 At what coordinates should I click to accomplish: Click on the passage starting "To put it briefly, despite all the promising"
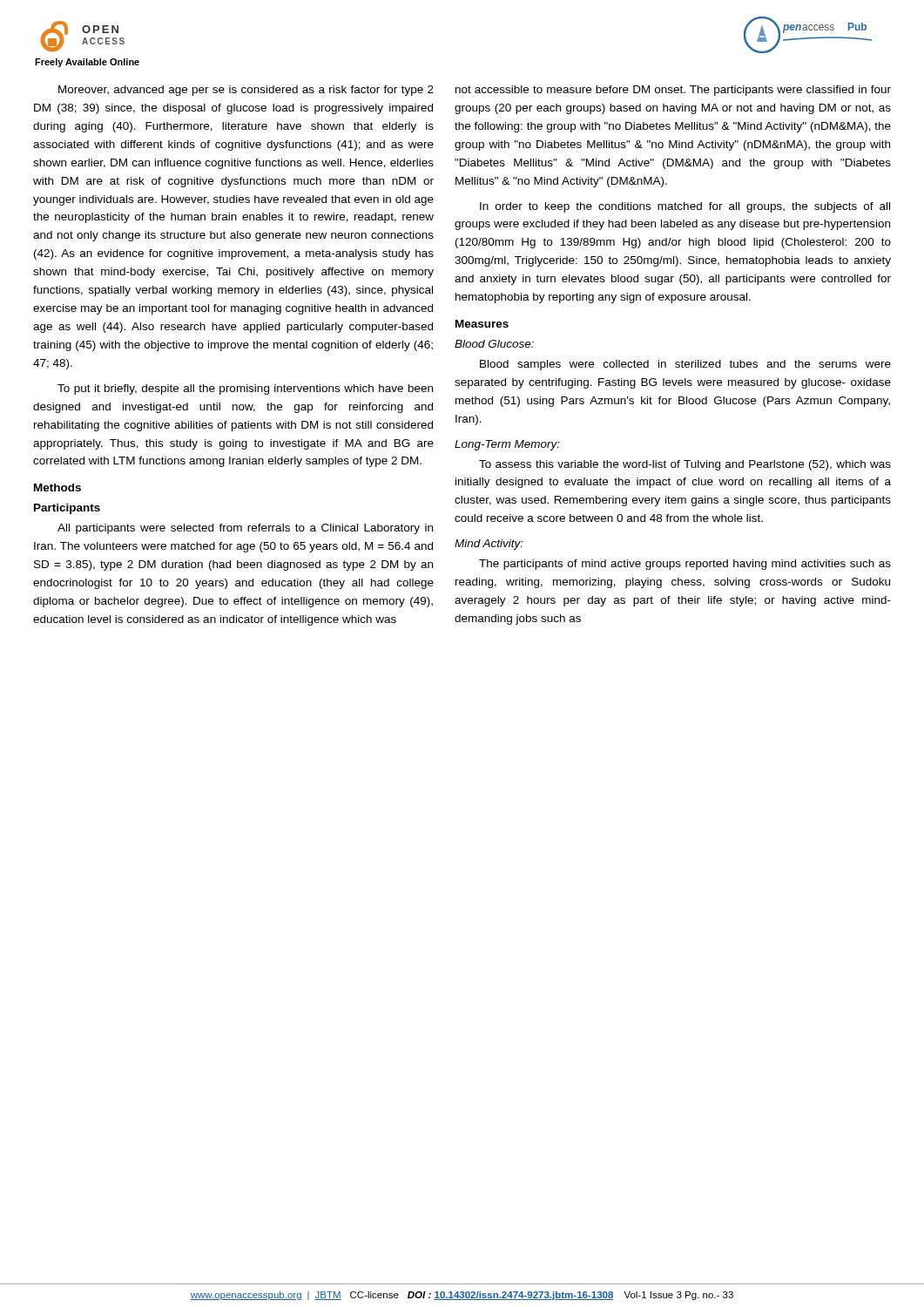pyautogui.click(x=233, y=425)
